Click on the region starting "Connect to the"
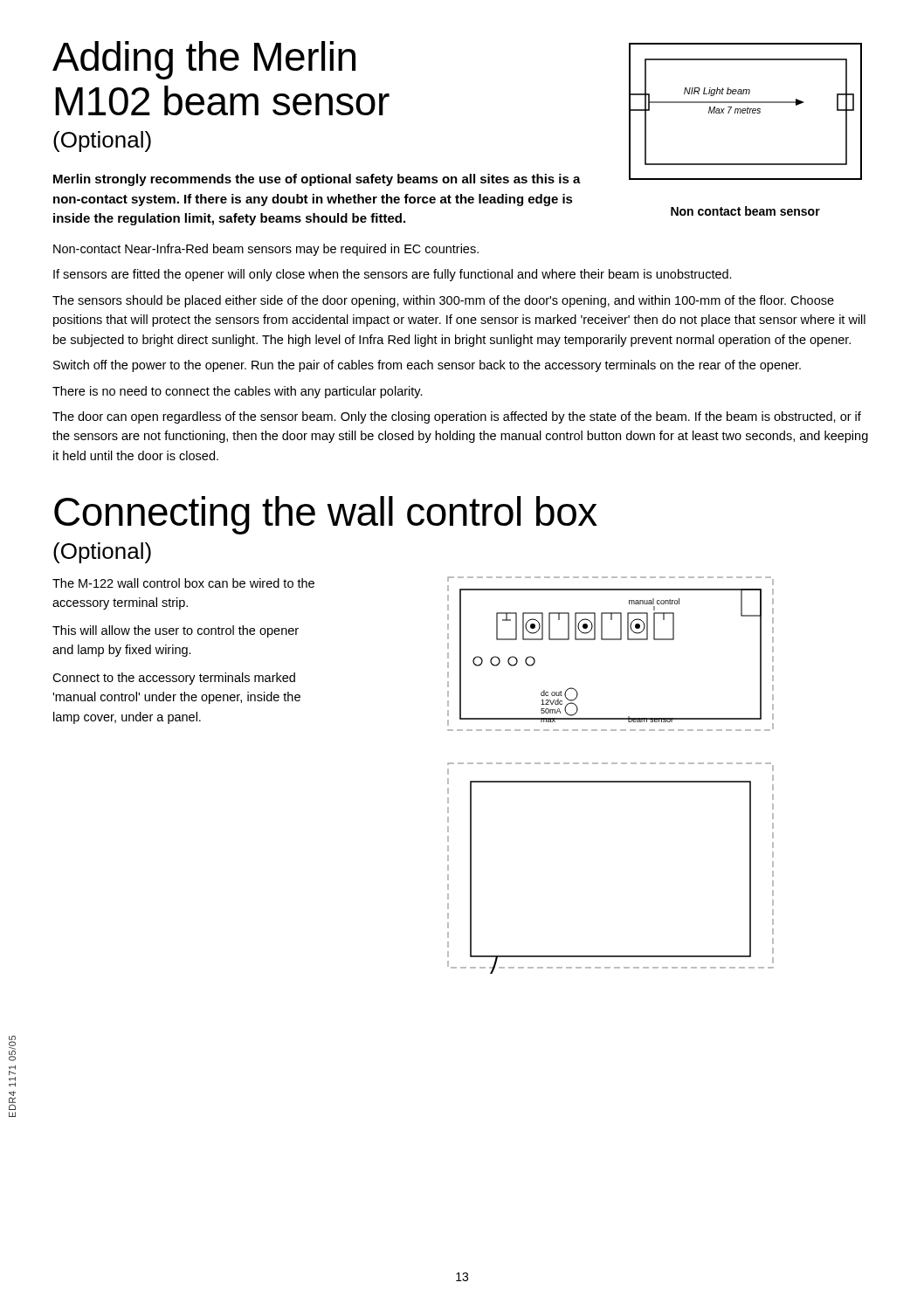Image resolution: width=924 pixels, height=1310 pixels. pyautogui.click(x=188, y=697)
